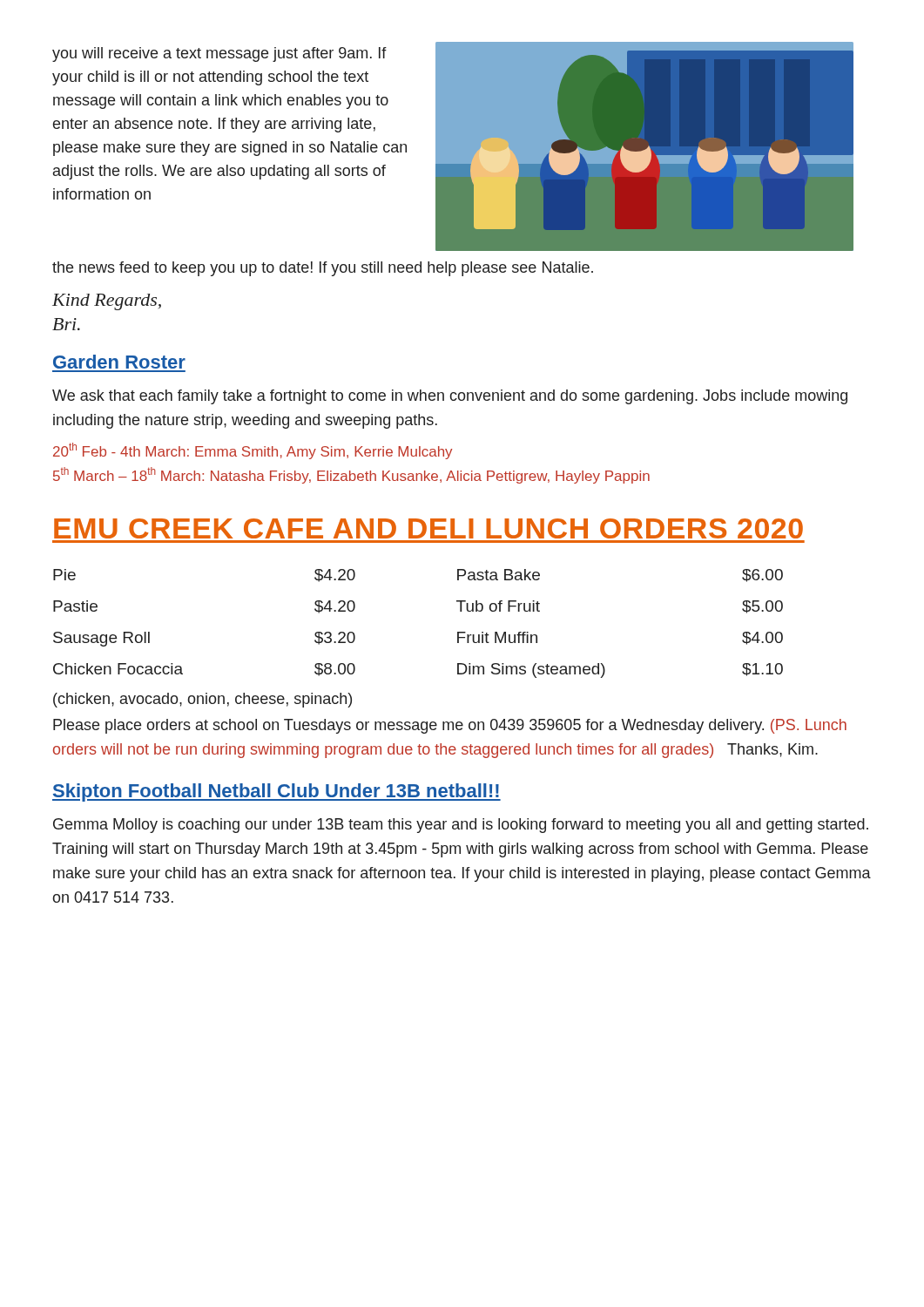
Task: Select the table that reads "Sausage Roll"
Action: click(462, 622)
